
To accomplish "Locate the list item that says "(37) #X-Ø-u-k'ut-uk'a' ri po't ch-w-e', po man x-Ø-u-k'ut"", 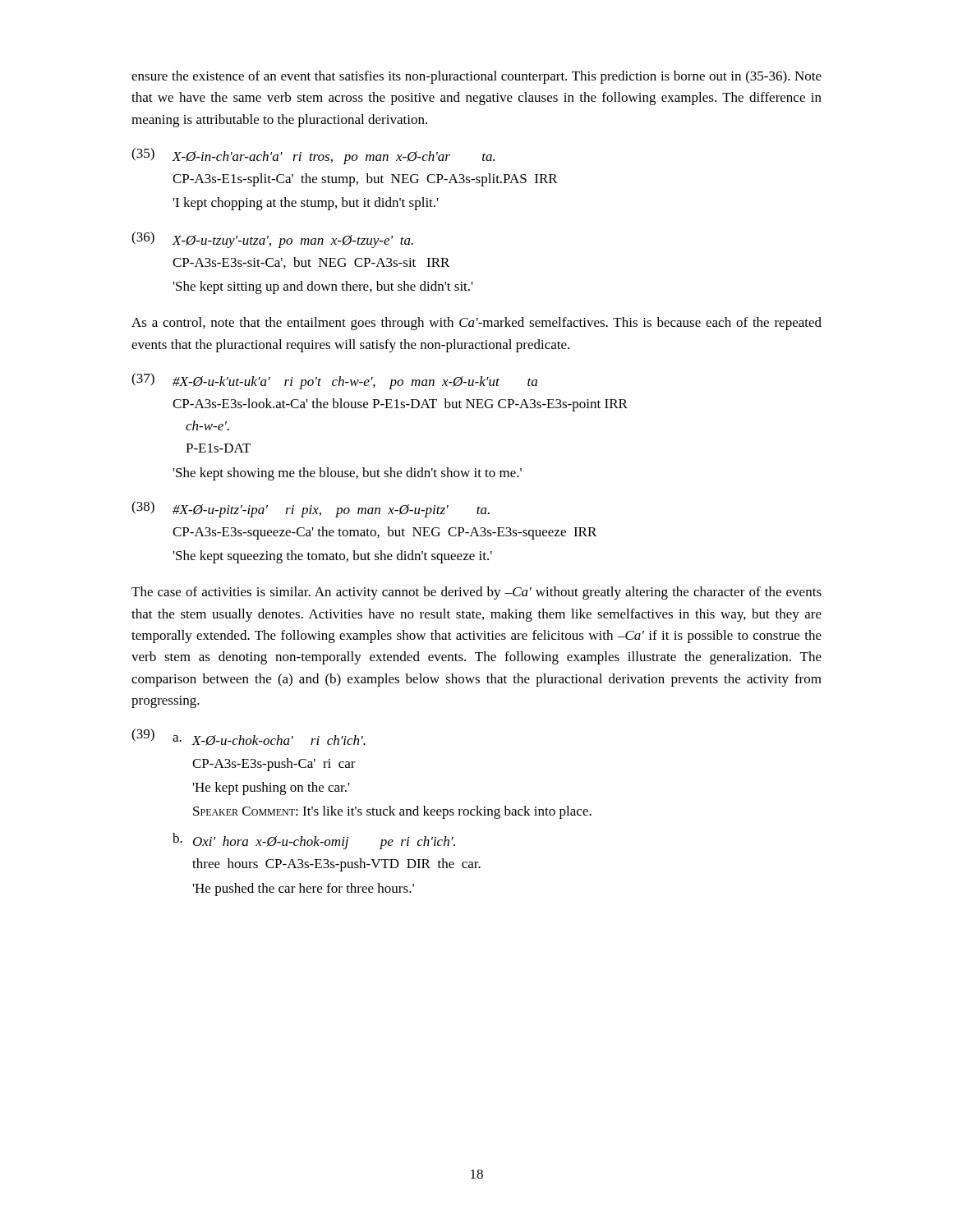I will pyautogui.click(x=334, y=381).
